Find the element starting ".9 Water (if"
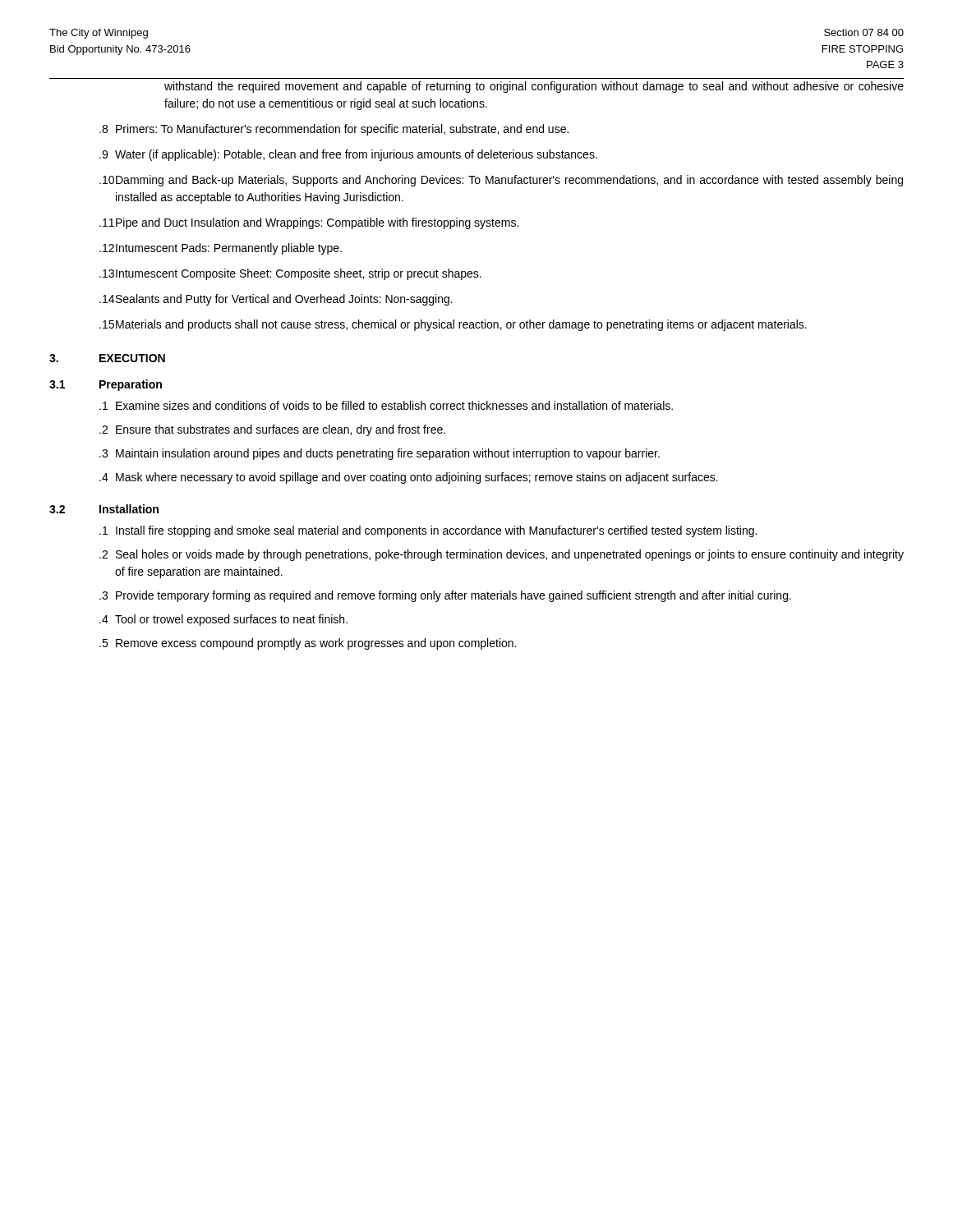 pos(476,155)
